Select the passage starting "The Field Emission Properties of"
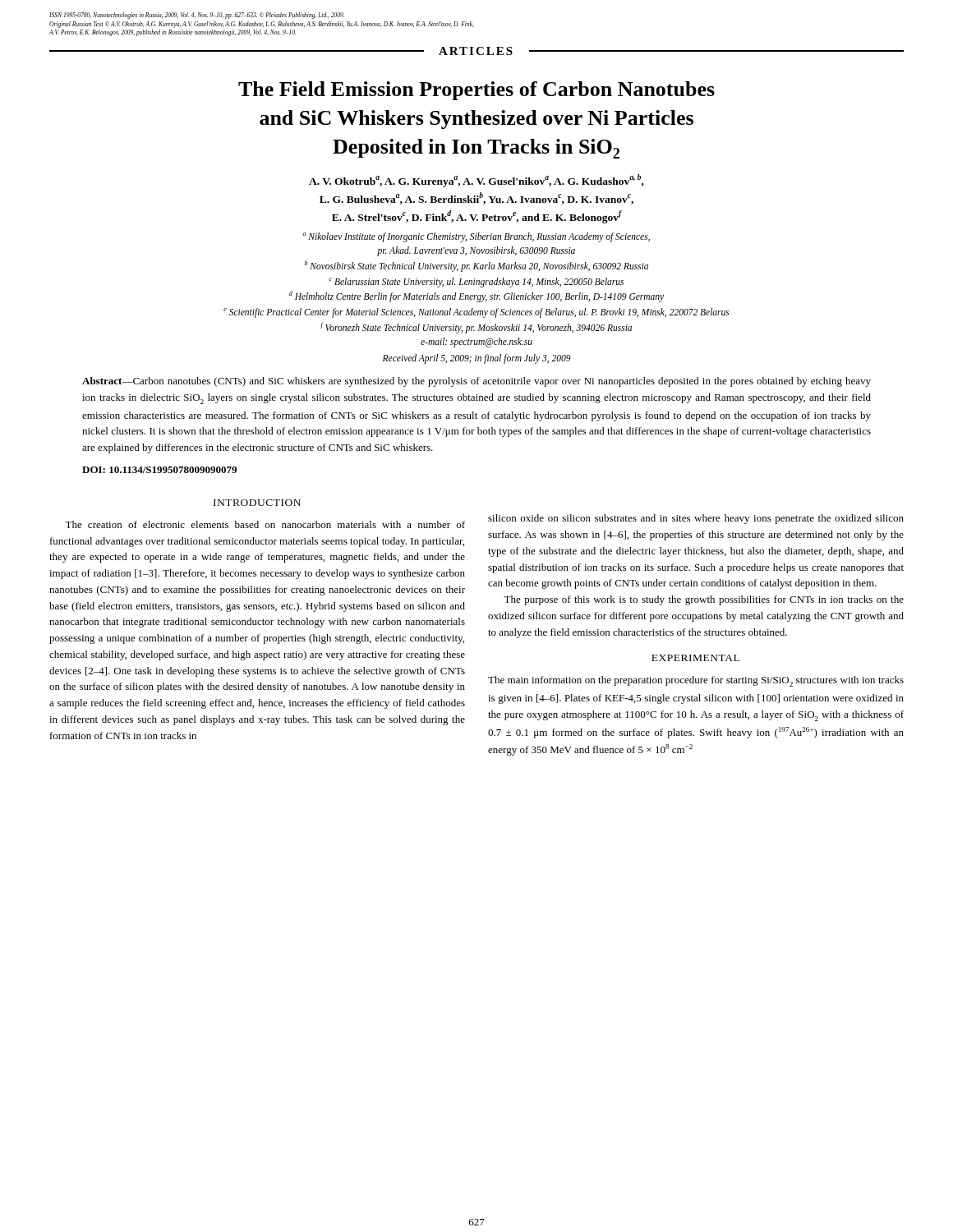 coord(476,119)
